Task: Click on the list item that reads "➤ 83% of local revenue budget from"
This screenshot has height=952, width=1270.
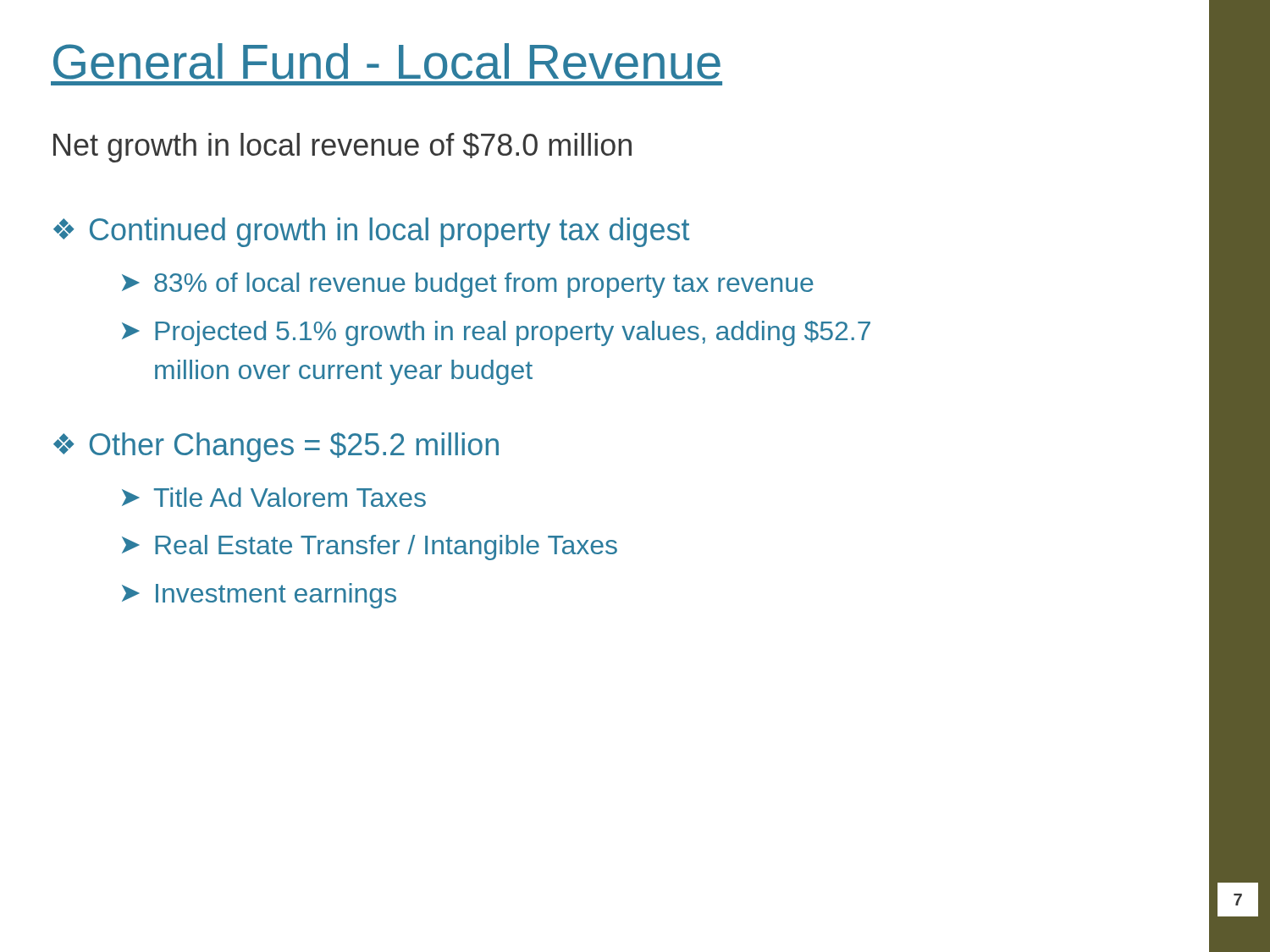Action: point(466,283)
